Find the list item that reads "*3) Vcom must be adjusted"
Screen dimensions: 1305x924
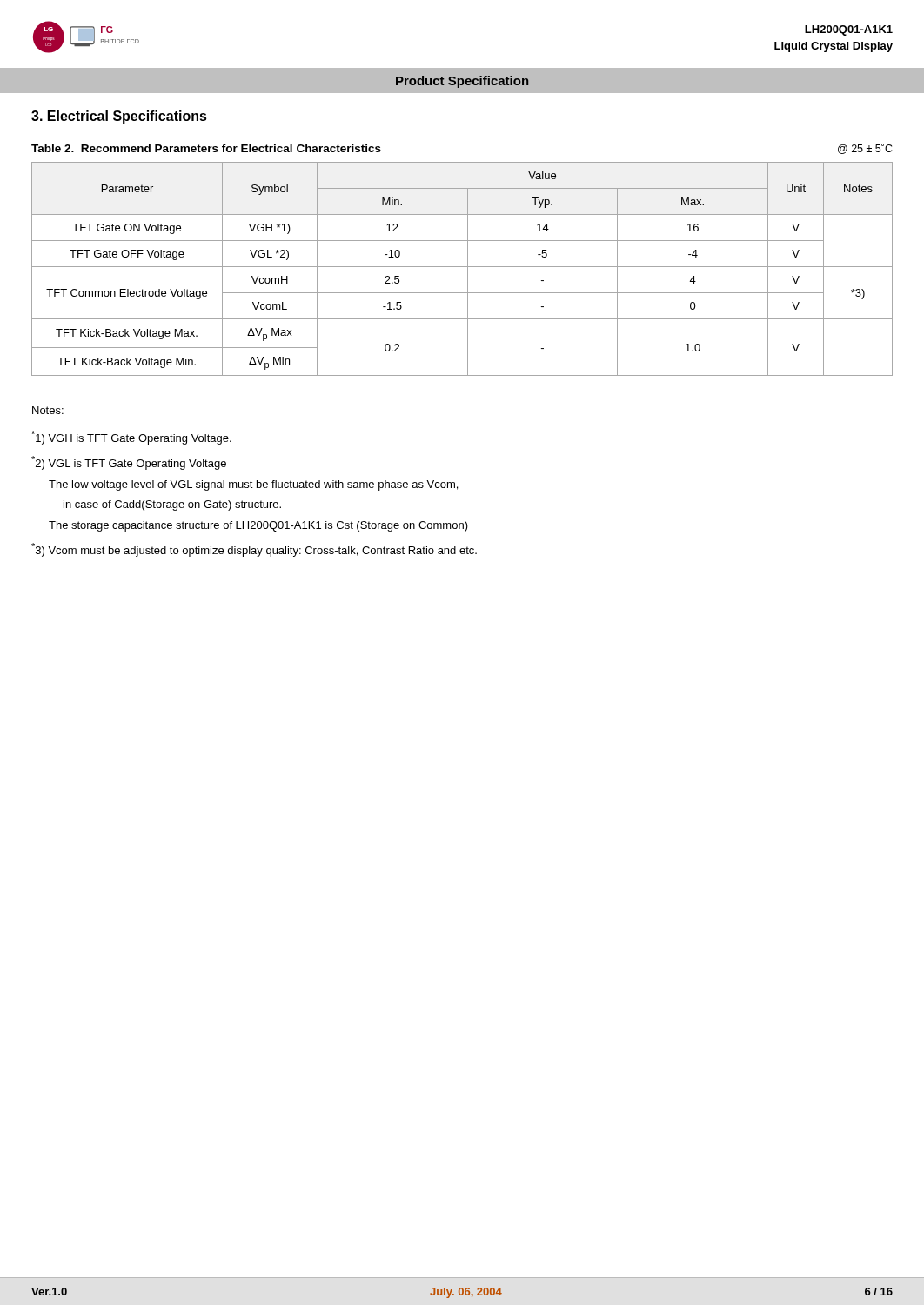pos(254,549)
